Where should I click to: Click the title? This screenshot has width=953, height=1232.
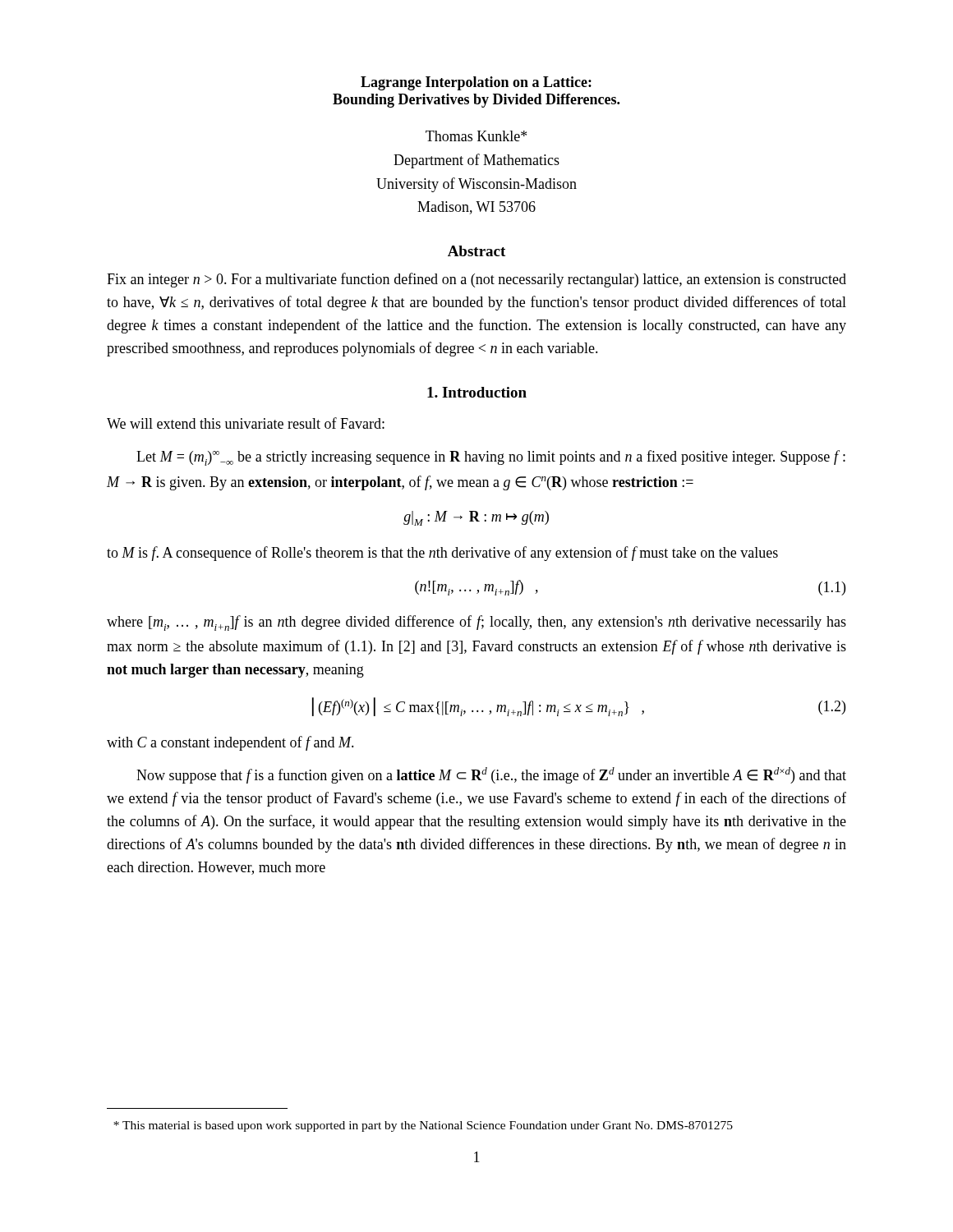pyautogui.click(x=476, y=91)
